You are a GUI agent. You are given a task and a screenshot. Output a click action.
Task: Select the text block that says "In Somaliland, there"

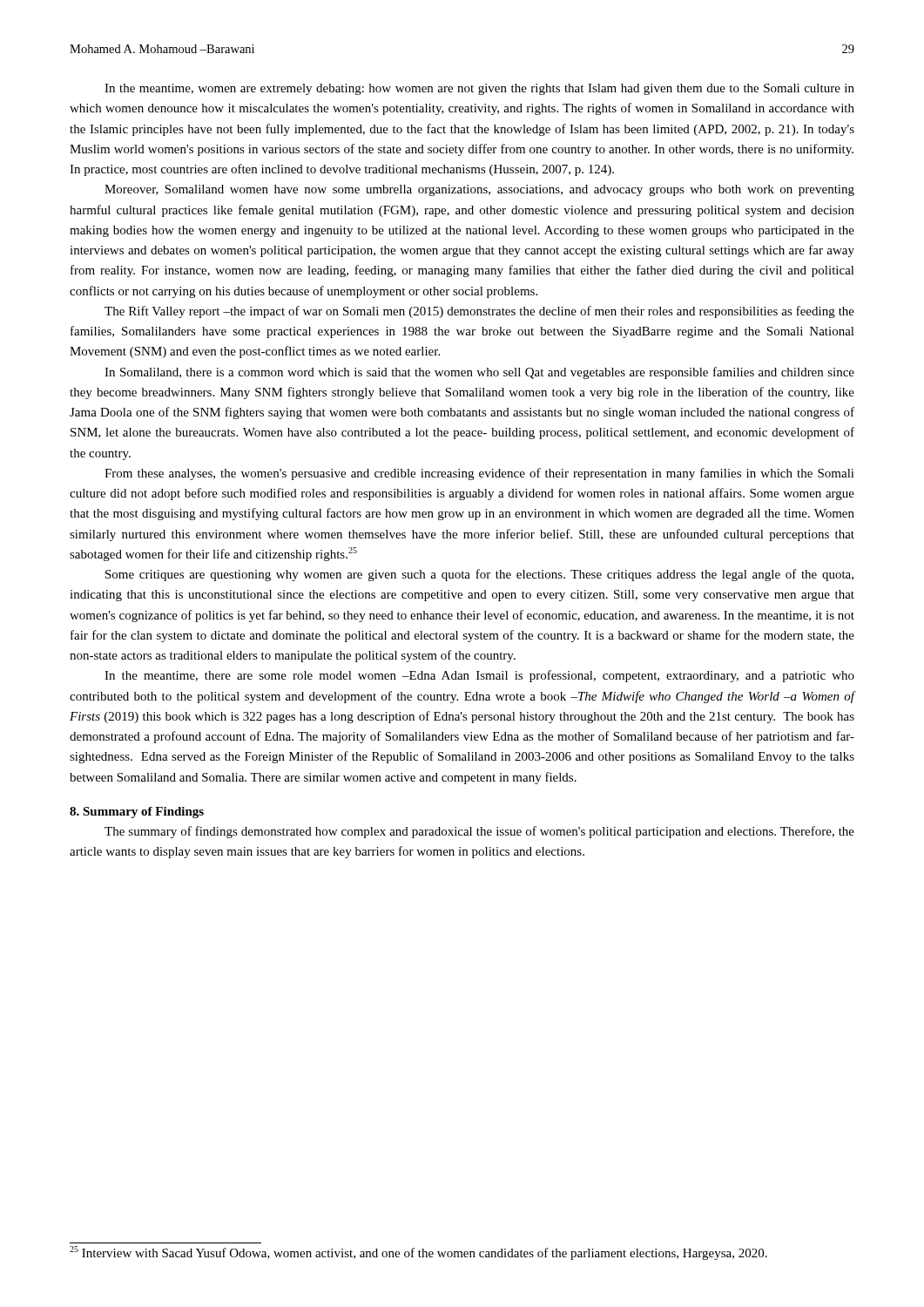(x=462, y=413)
